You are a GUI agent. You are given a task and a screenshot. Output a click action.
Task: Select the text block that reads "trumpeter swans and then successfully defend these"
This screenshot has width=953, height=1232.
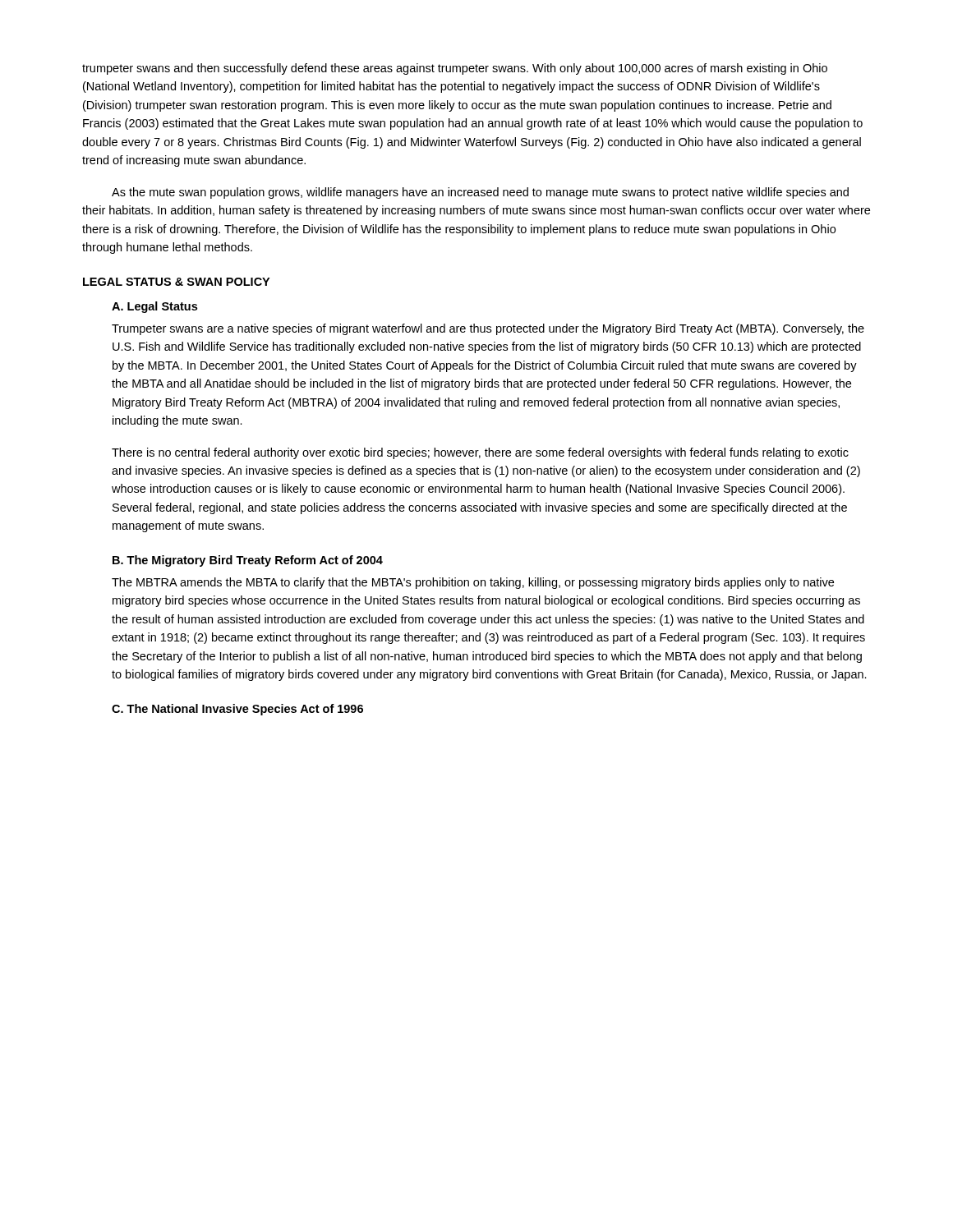pos(476,115)
